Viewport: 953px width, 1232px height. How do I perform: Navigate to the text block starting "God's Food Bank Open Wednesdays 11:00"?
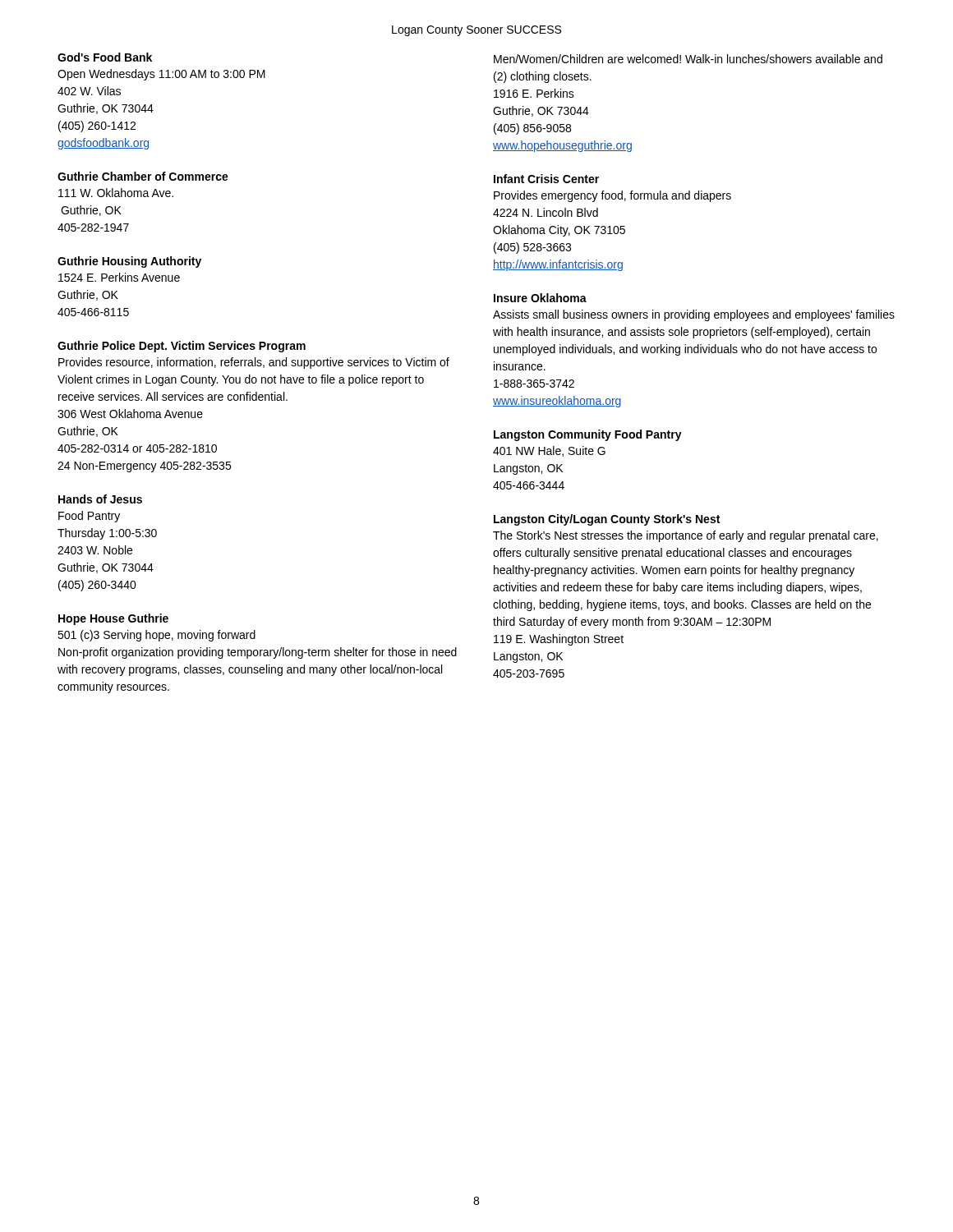(x=105, y=57)
